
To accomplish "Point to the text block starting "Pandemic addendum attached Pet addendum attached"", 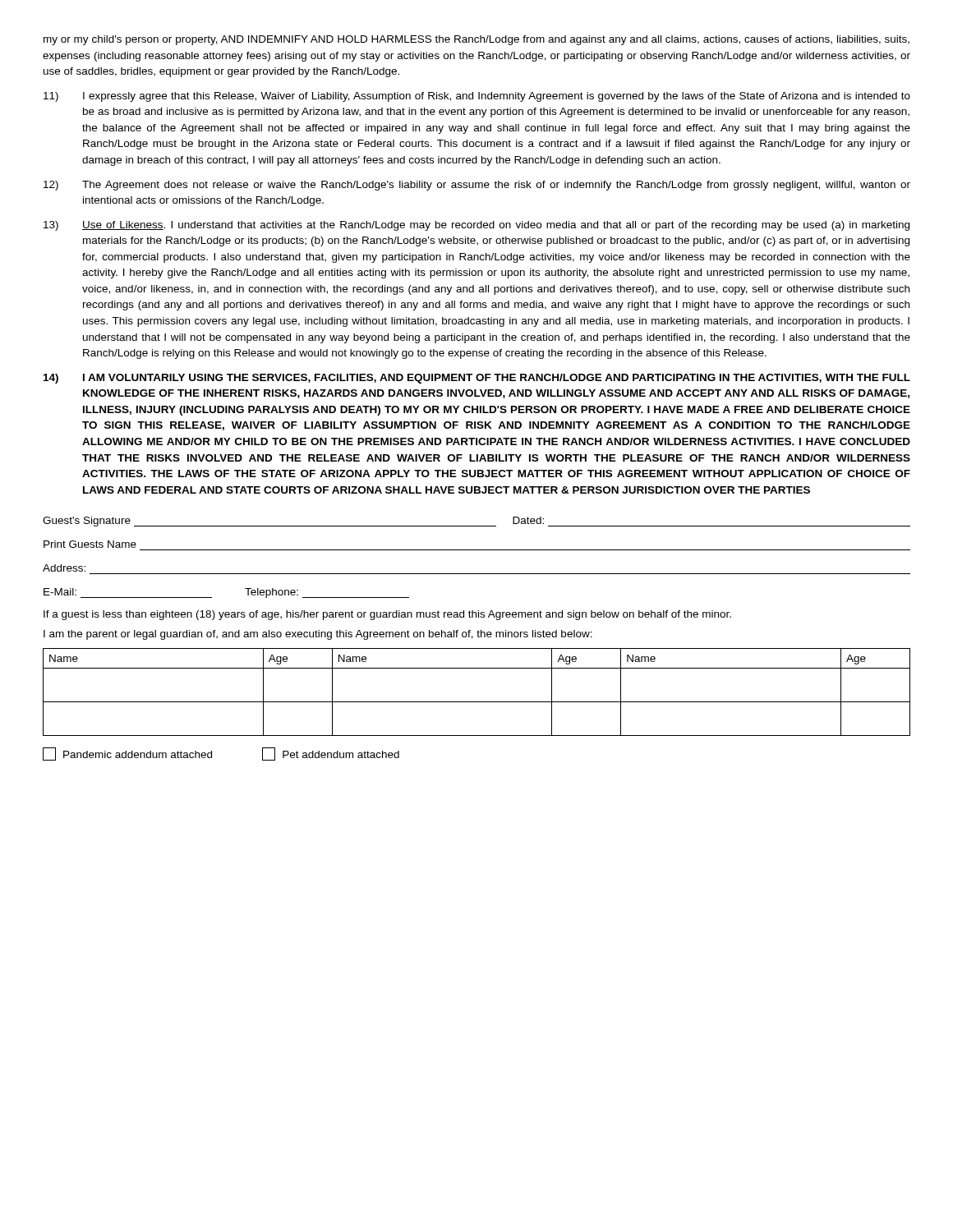I will (x=221, y=754).
